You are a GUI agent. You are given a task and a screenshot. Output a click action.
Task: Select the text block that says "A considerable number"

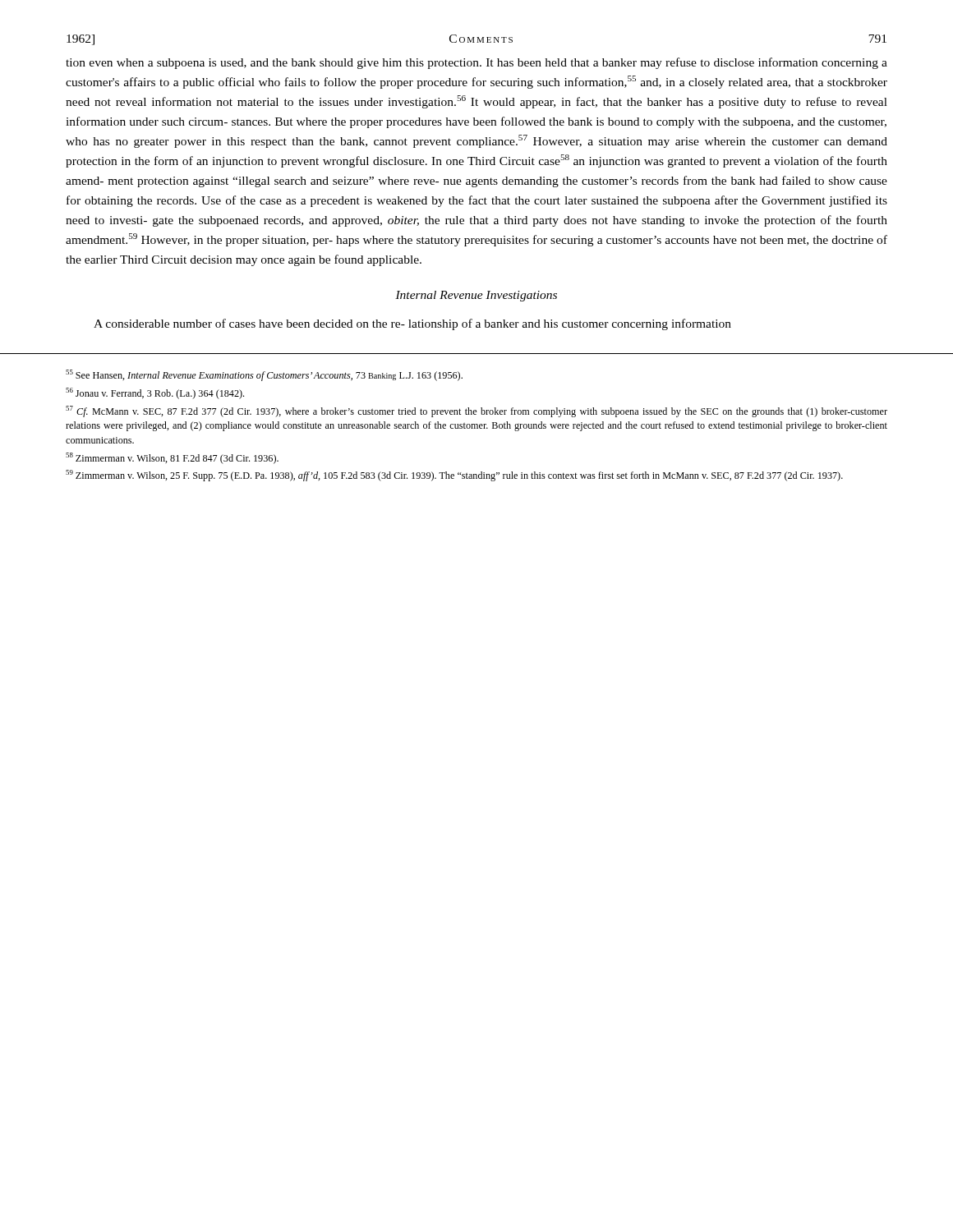pyautogui.click(x=476, y=324)
